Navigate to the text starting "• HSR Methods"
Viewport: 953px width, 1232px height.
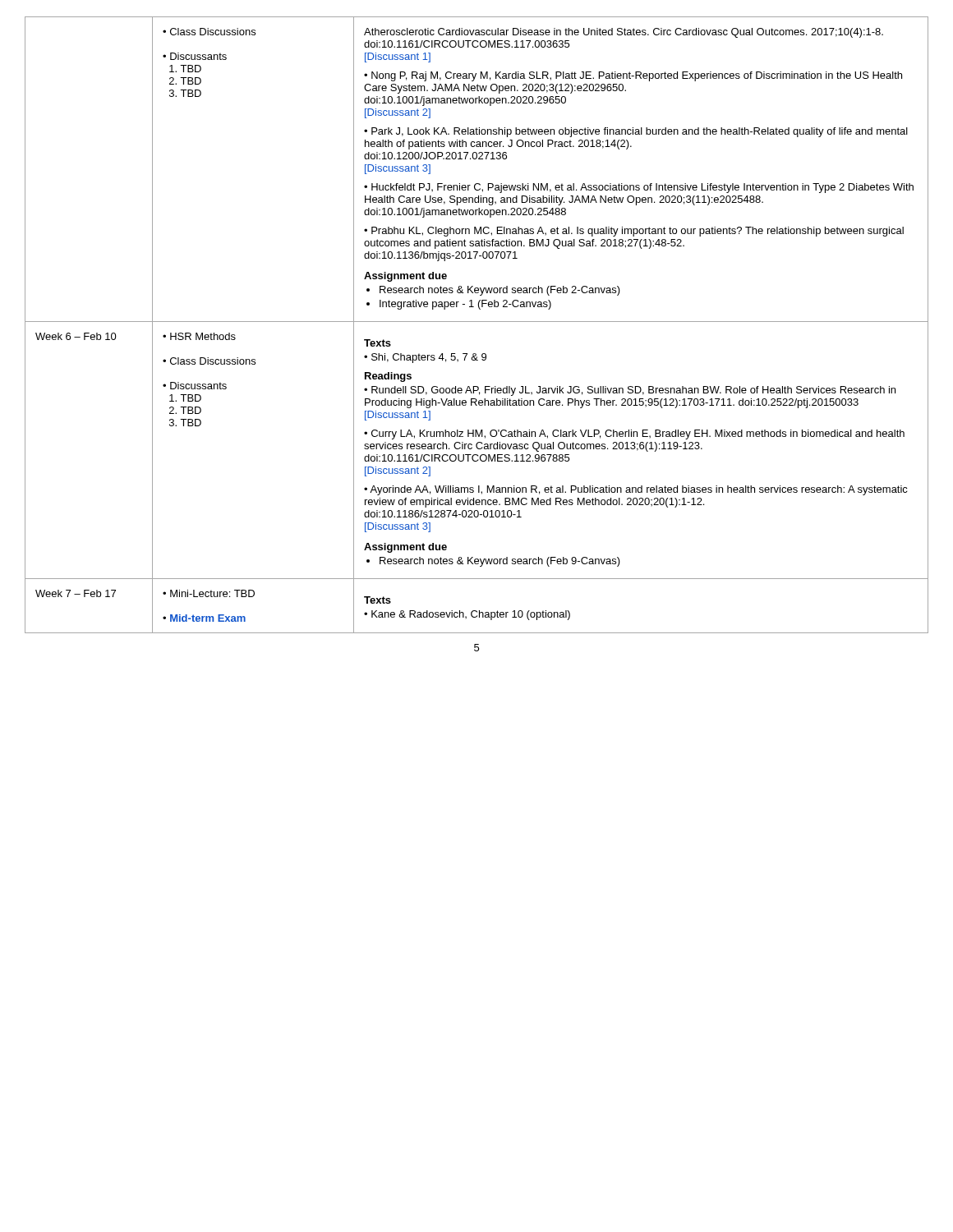coord(199,336)
